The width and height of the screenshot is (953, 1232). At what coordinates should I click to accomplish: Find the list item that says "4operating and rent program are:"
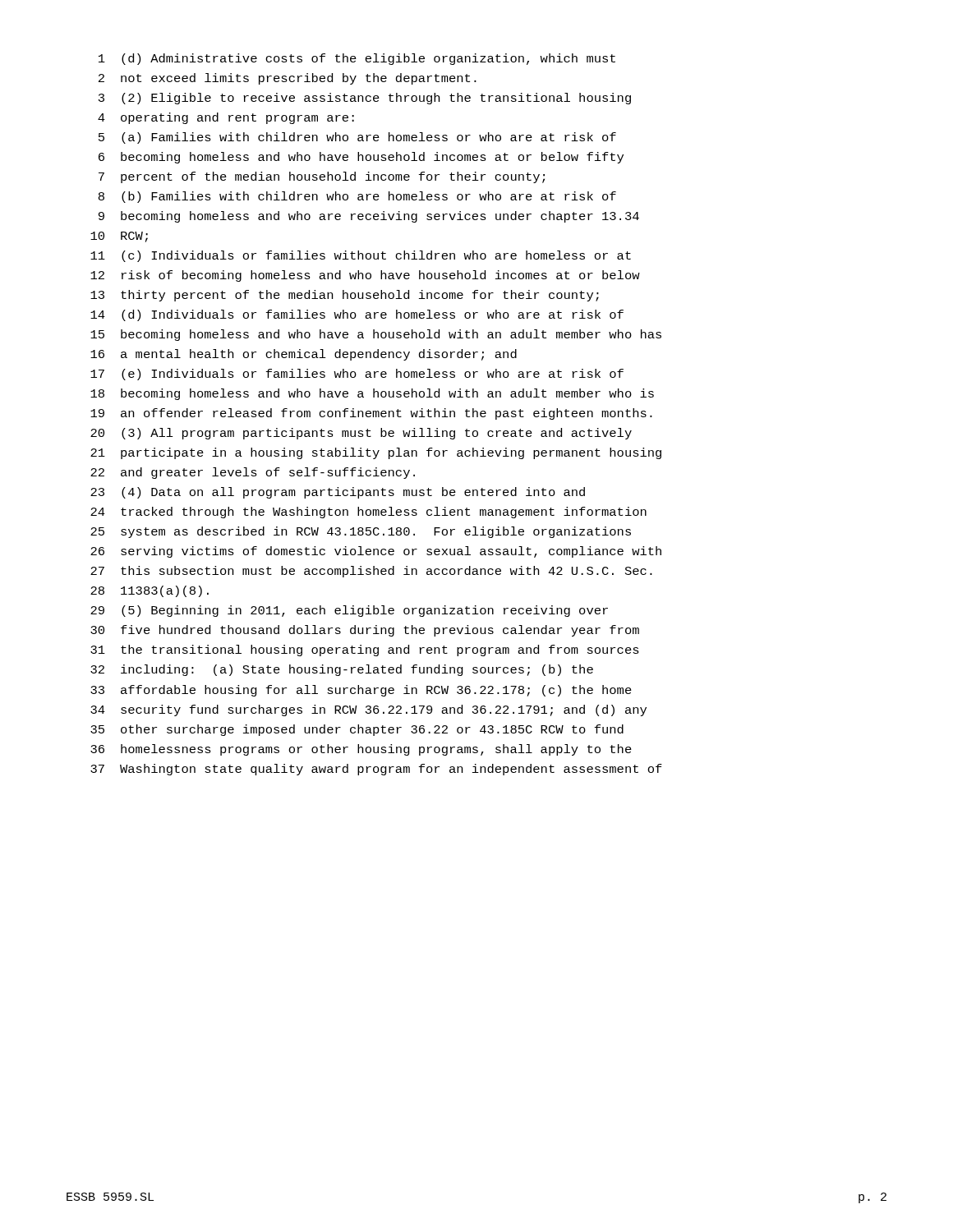pos(226,118)
